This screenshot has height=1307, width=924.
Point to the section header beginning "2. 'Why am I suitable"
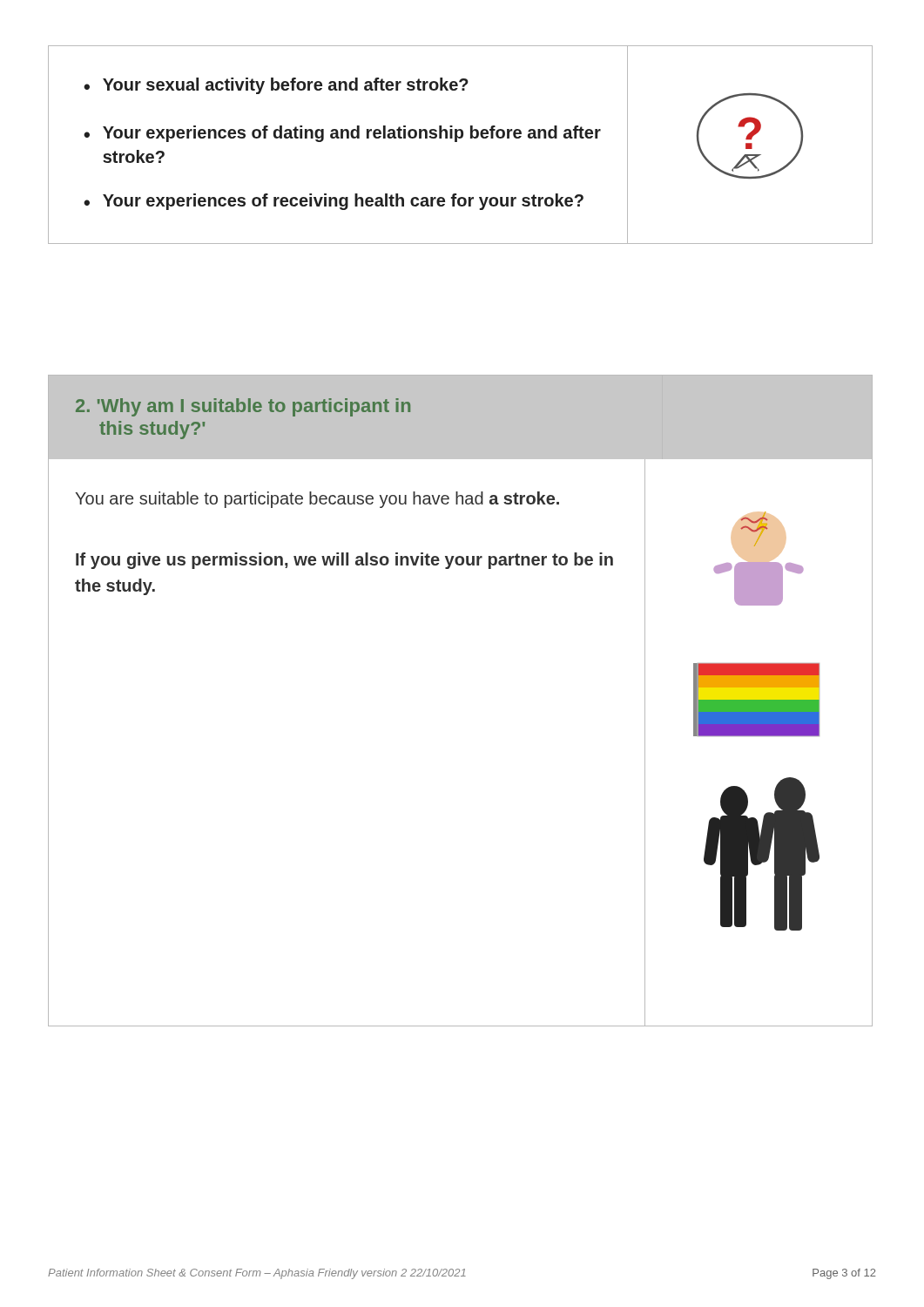(x=243, y=417)
